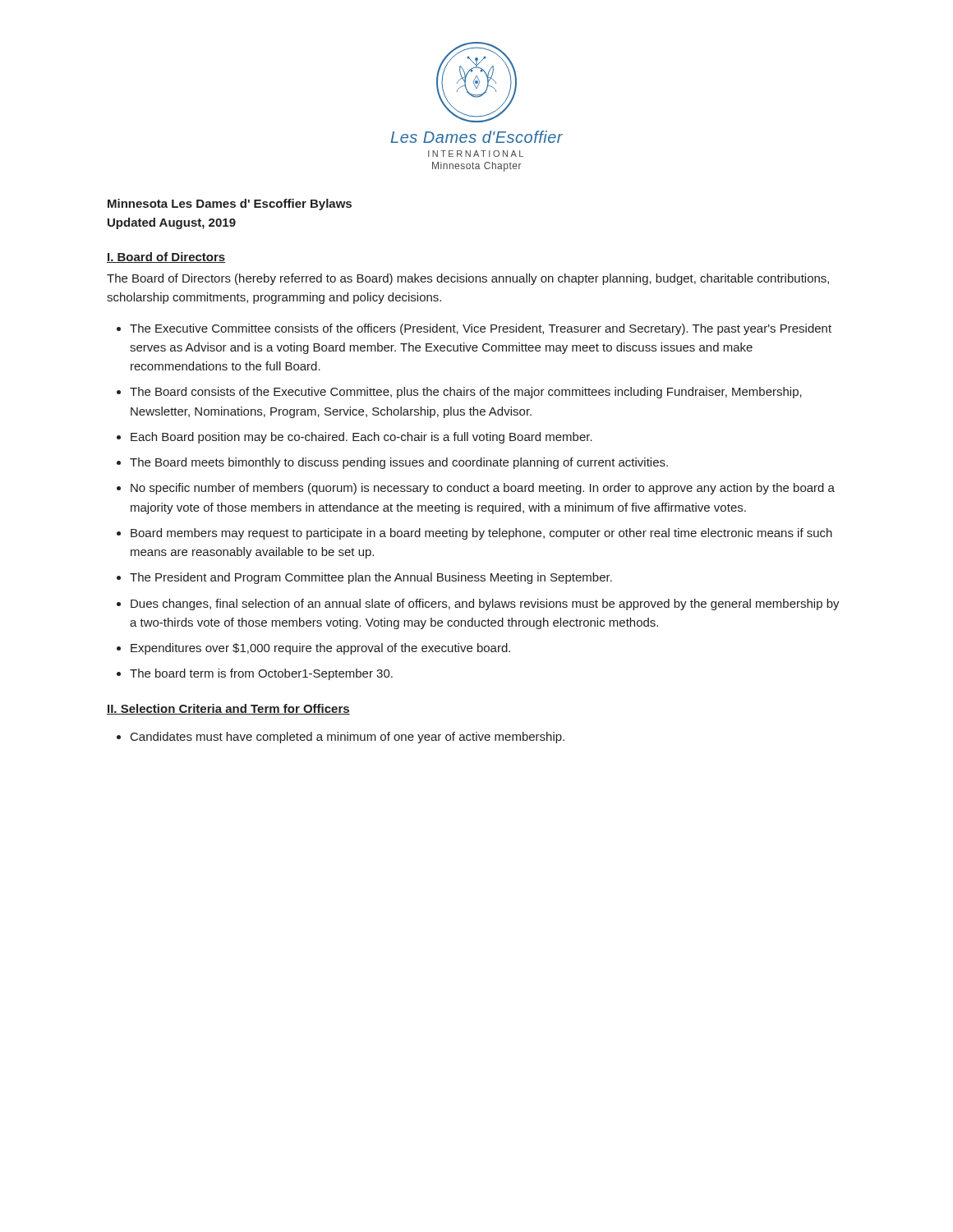Point to the passage starting "Dues changes, final selection of an annual slate"

pos(485,612)
